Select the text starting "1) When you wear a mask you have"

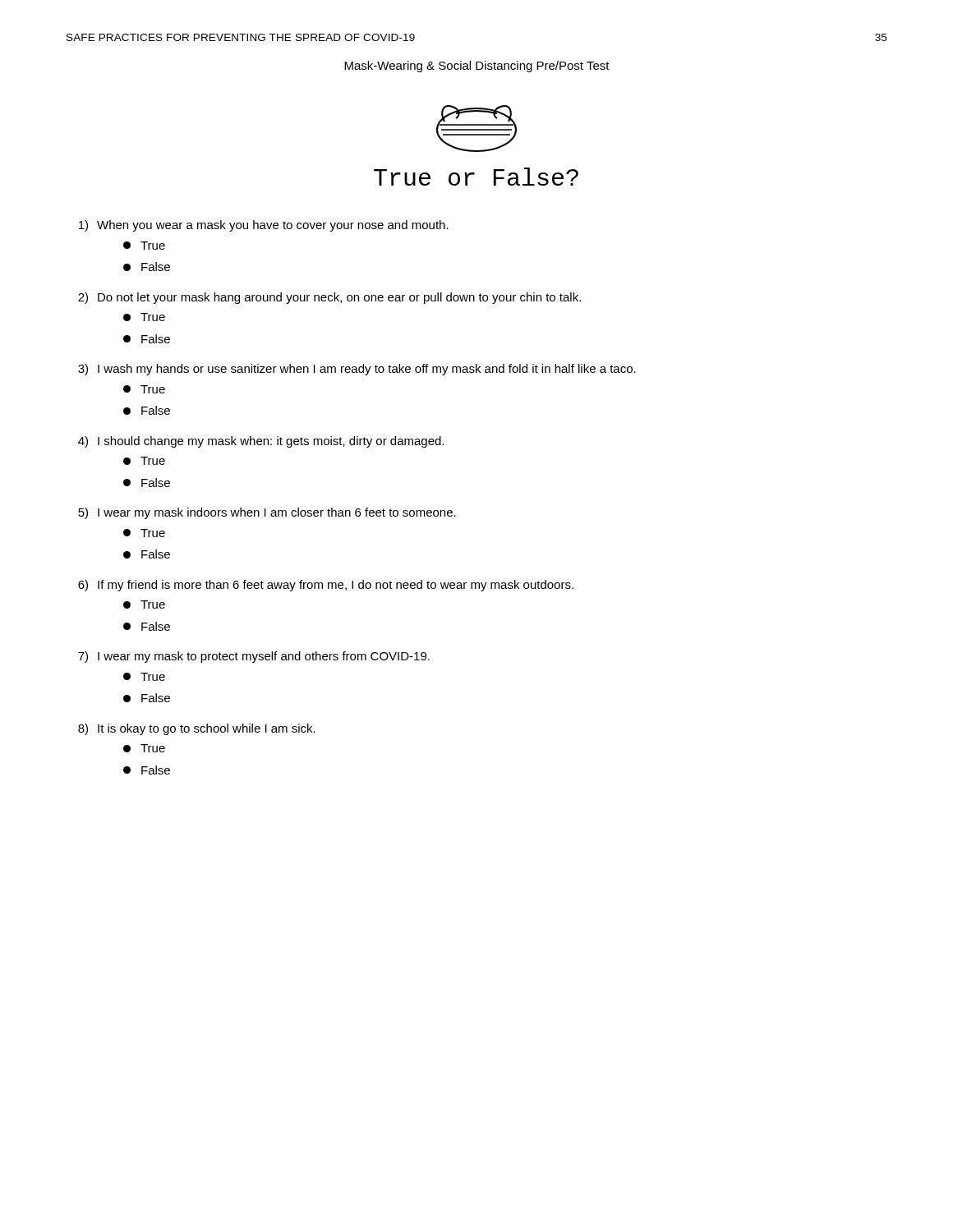pos(257,225)
